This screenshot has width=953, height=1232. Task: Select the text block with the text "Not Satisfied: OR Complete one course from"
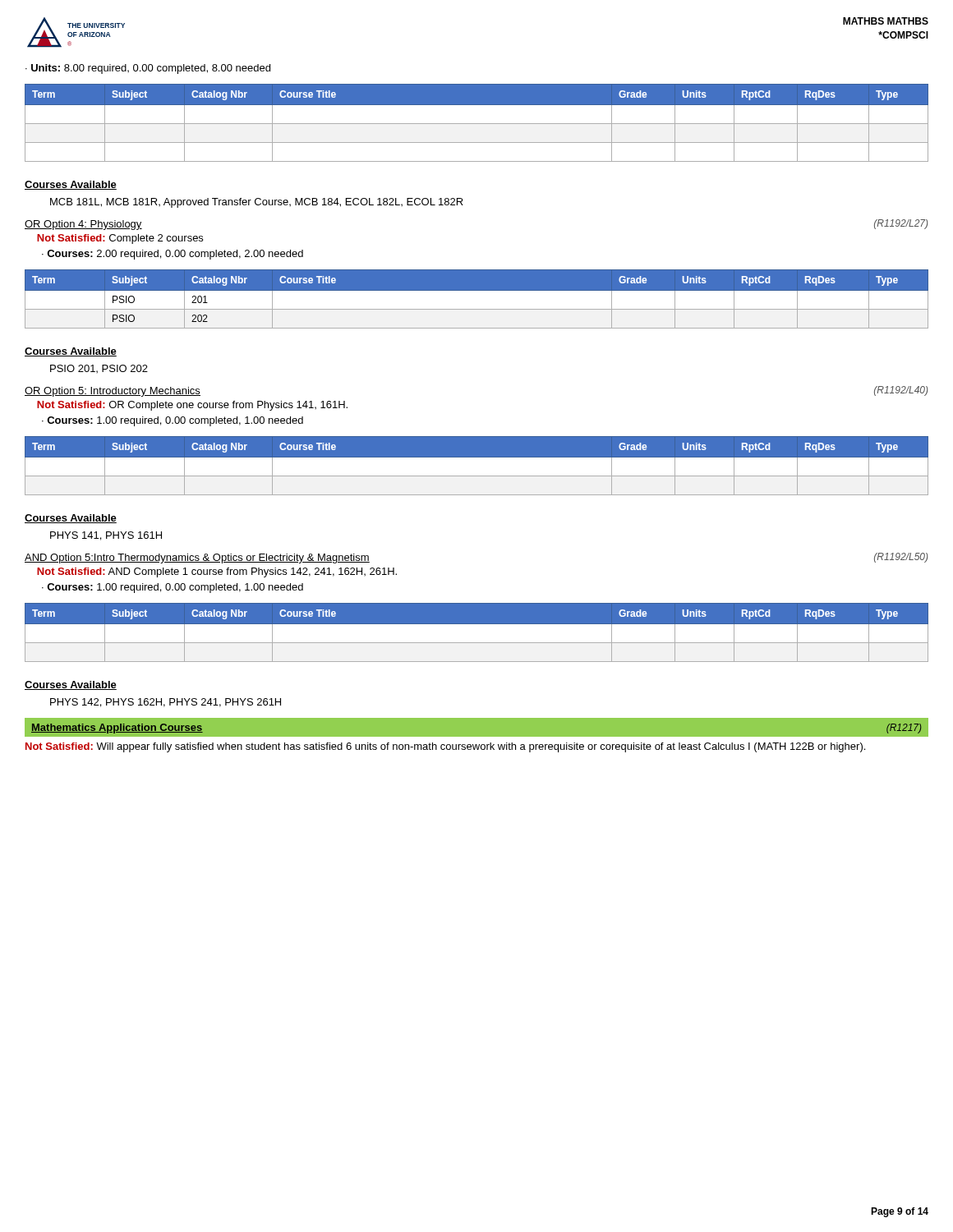pyautogui.click(x=188, y=404)
